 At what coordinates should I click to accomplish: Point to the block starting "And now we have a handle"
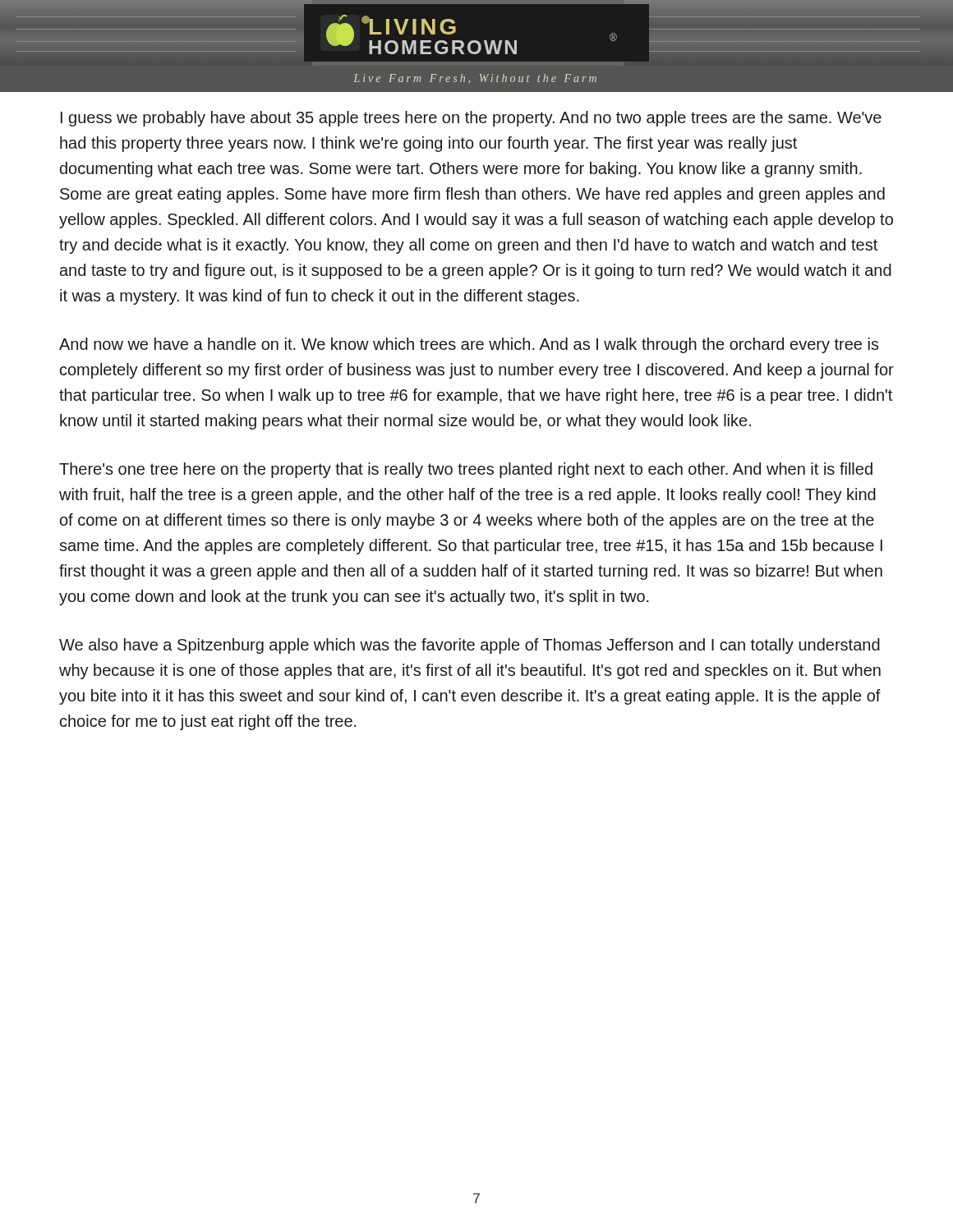[476, 382]
